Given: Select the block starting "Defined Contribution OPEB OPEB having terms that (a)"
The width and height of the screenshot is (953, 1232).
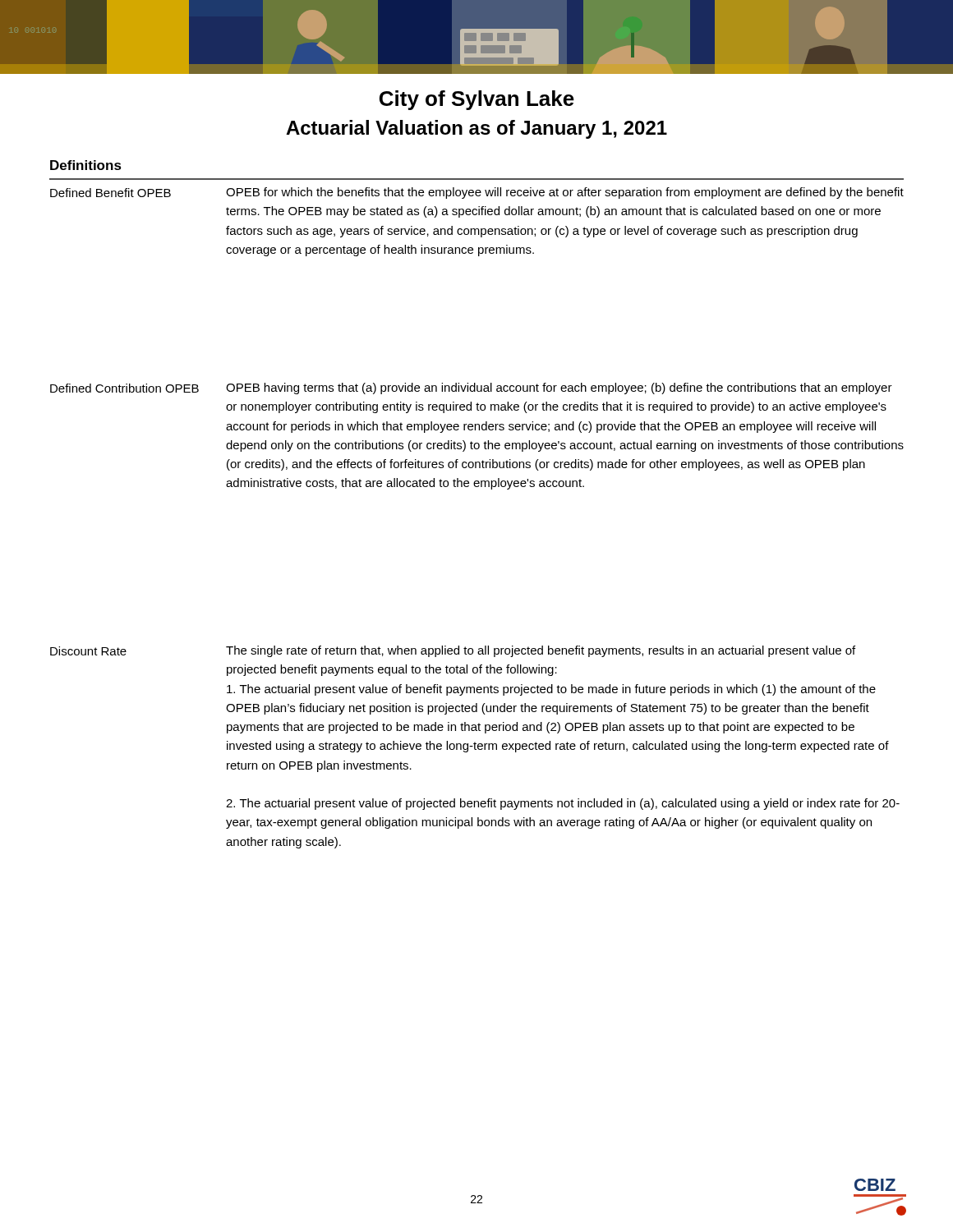Looking at the screenshot, I should 476,435.
